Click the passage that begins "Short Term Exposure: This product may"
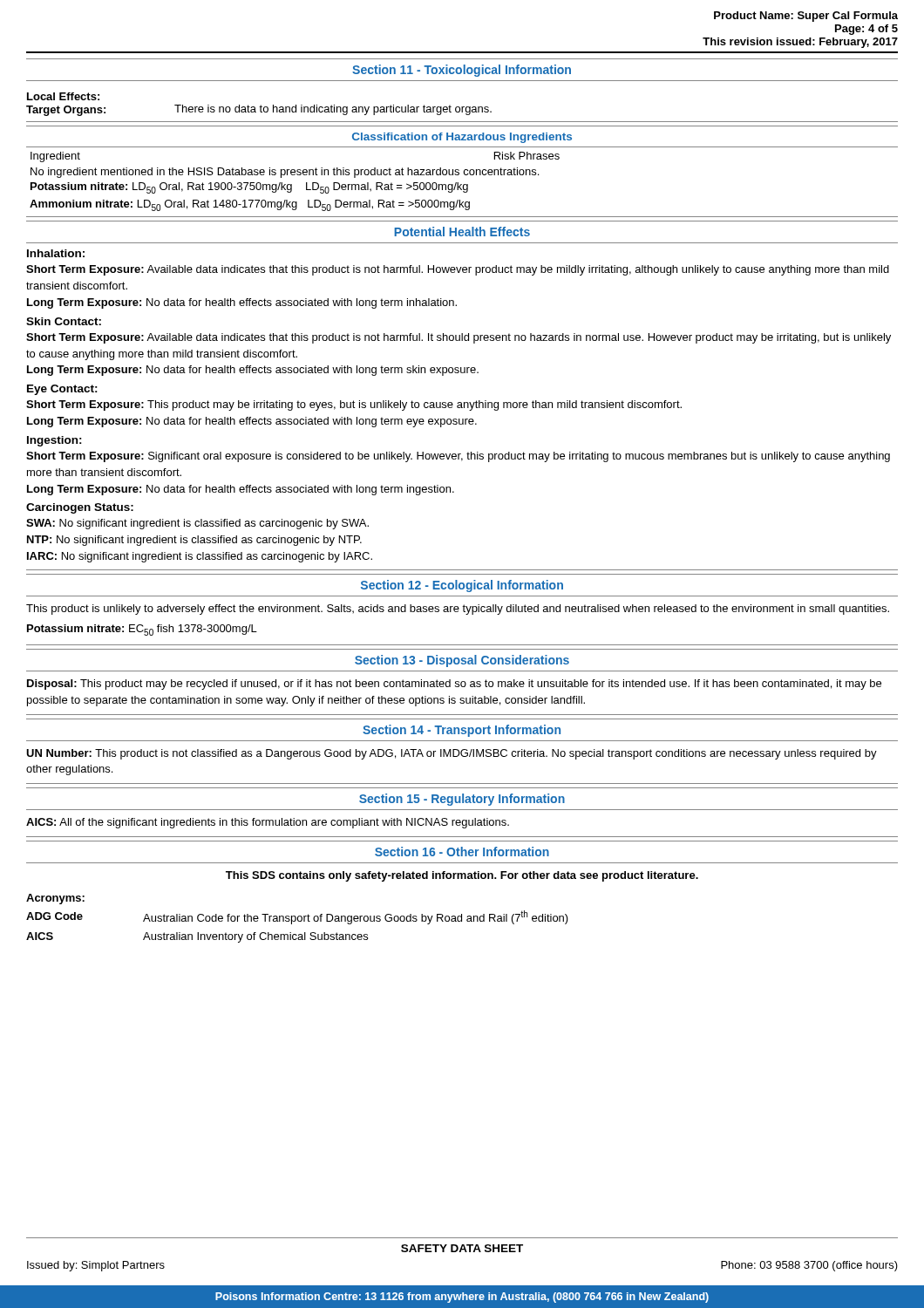924x1308 pixels. click(354, 413)
